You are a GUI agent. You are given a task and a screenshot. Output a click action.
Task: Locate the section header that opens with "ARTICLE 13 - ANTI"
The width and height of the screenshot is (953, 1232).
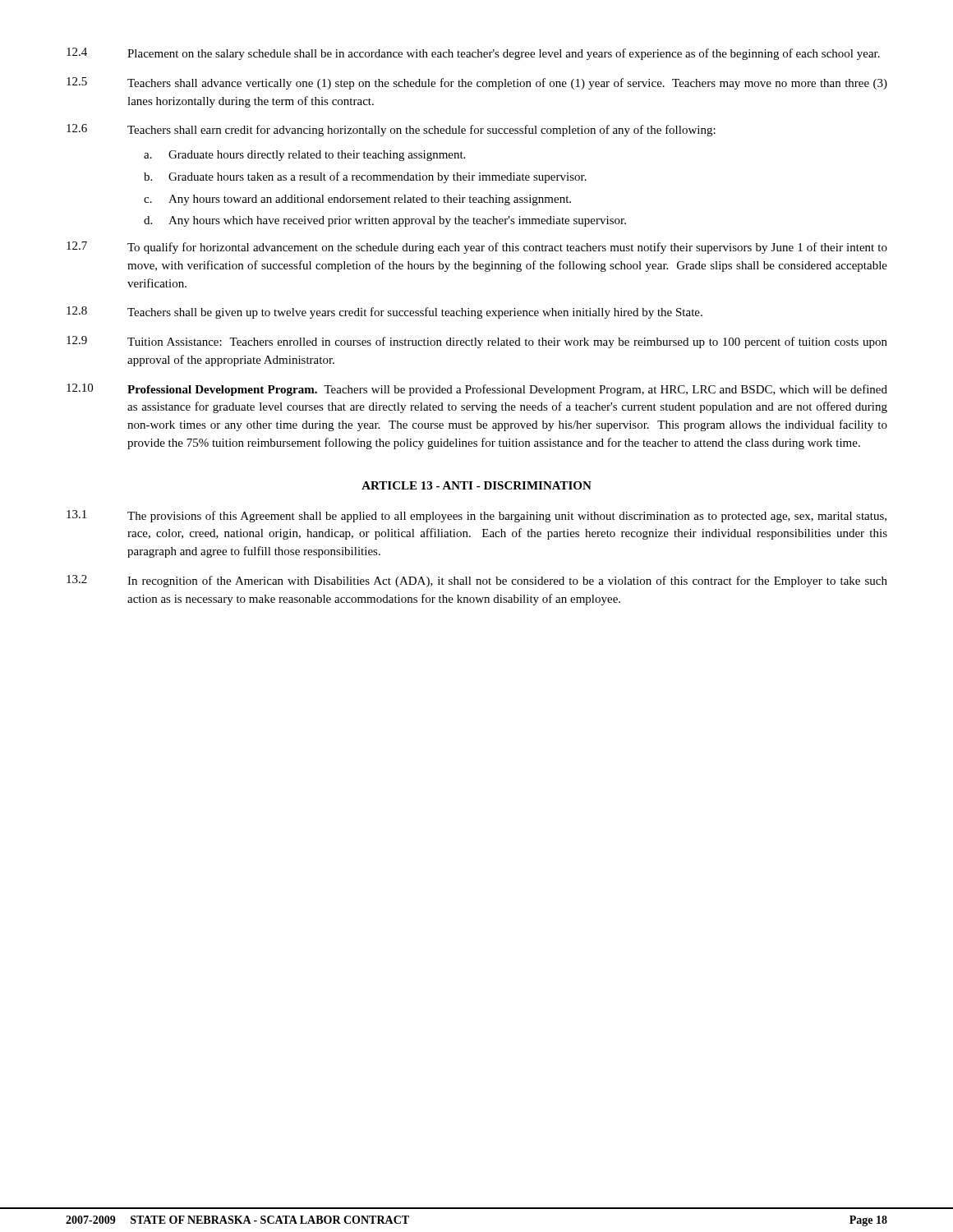pos(476,485)
